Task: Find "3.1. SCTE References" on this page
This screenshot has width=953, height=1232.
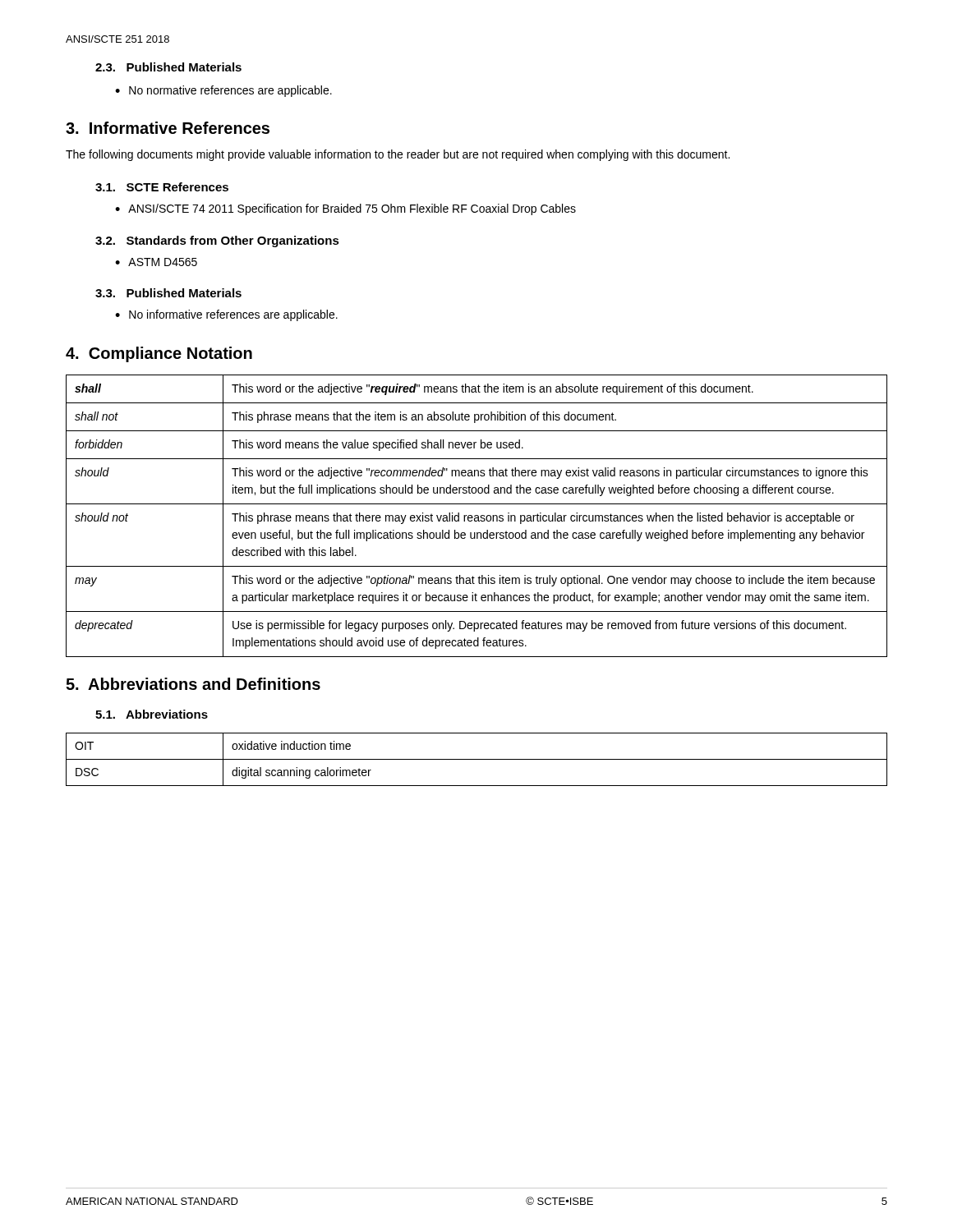Action: 162,187
